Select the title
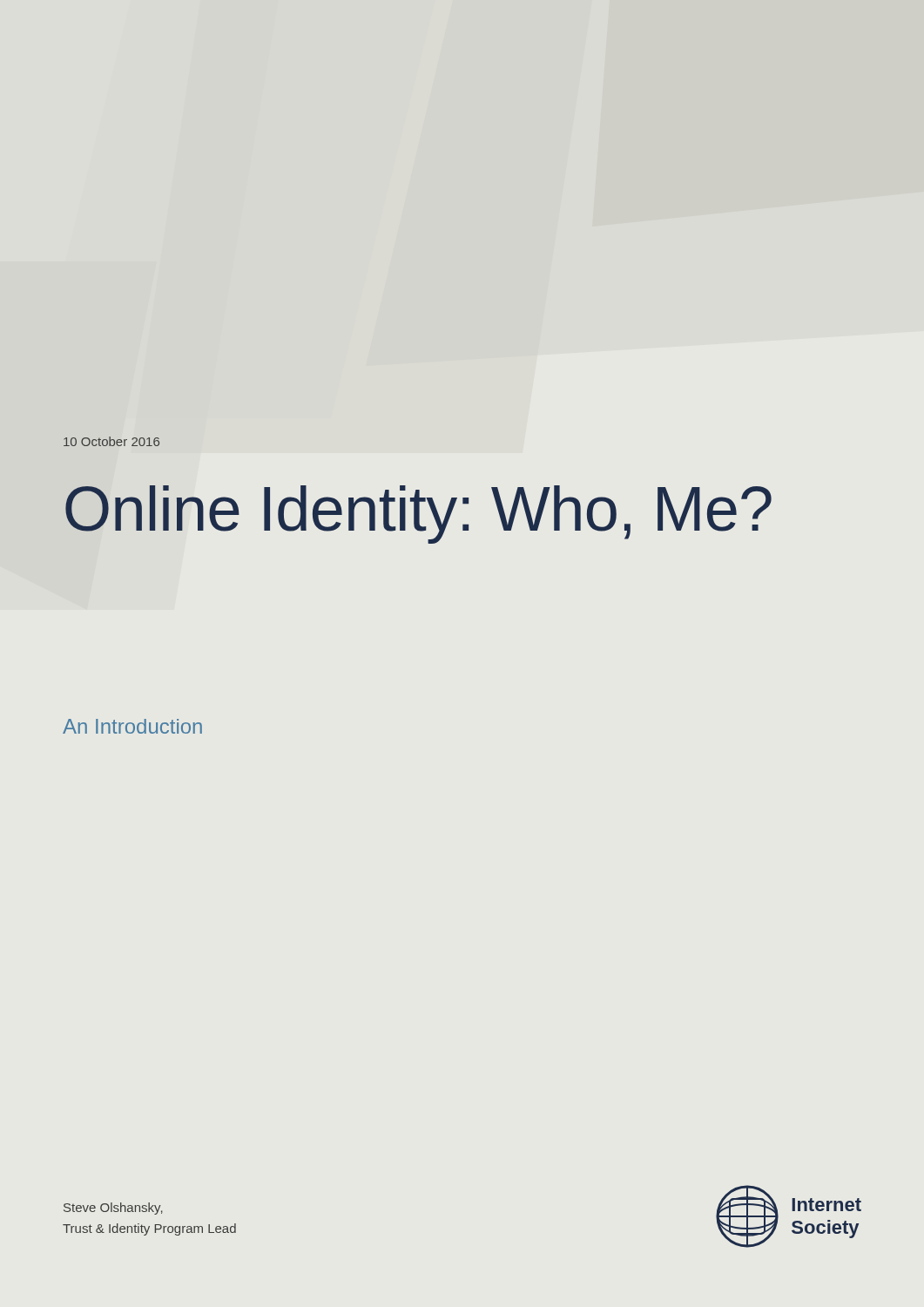The image size is (924, 1307). (x=418, y=509)
